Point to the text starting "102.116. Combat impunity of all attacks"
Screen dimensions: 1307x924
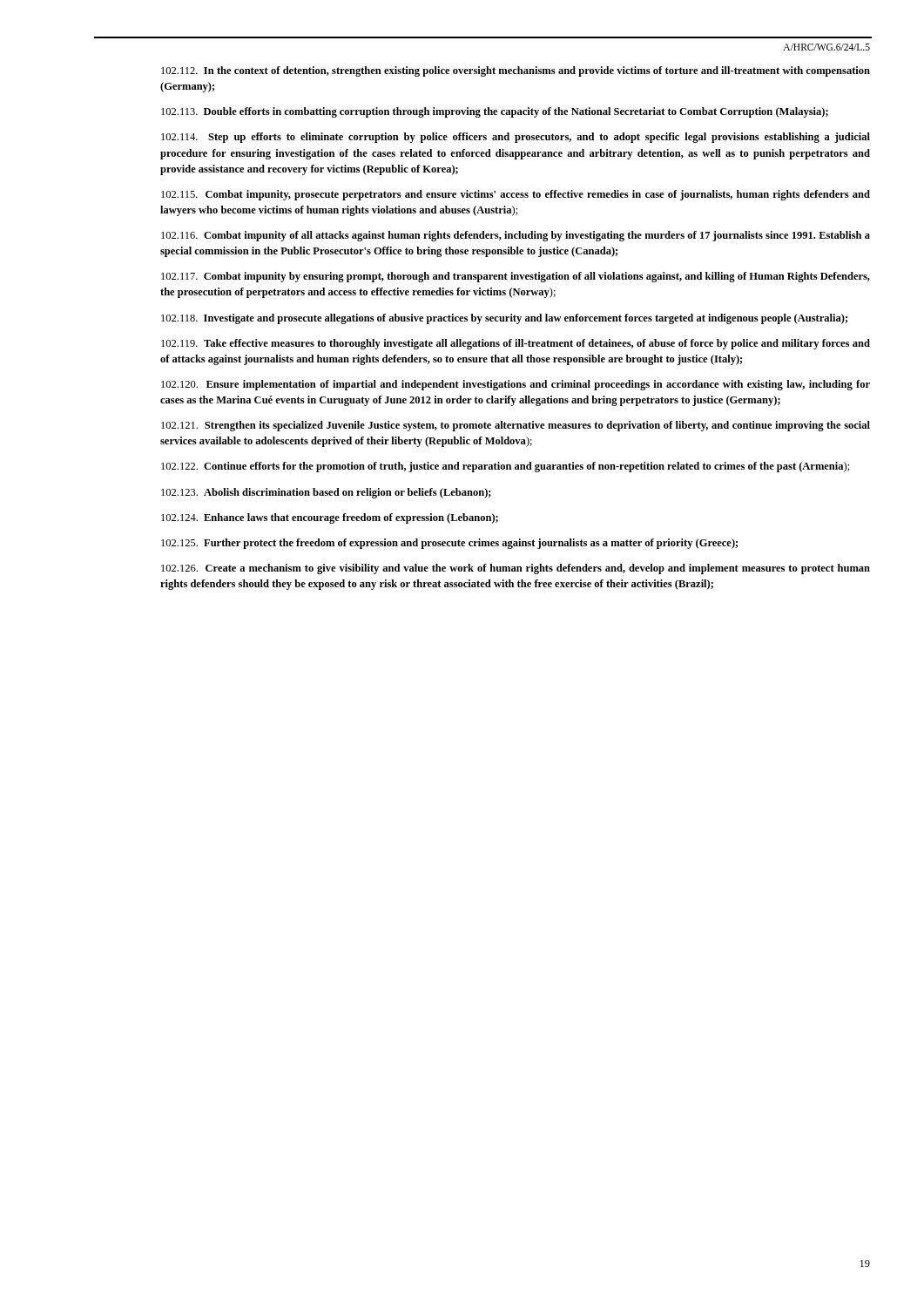515,243
